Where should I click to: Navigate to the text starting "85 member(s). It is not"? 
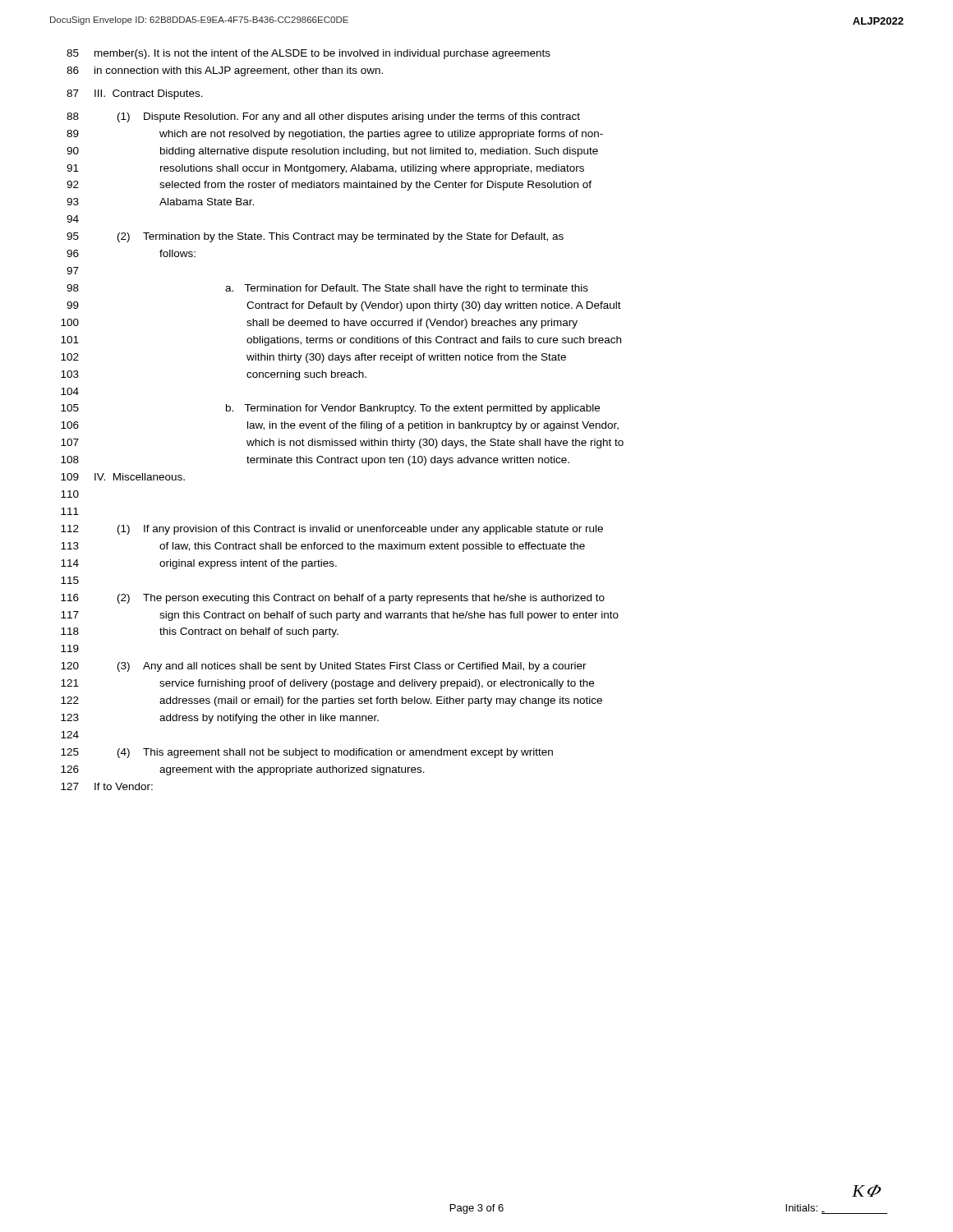coord(476,62)
